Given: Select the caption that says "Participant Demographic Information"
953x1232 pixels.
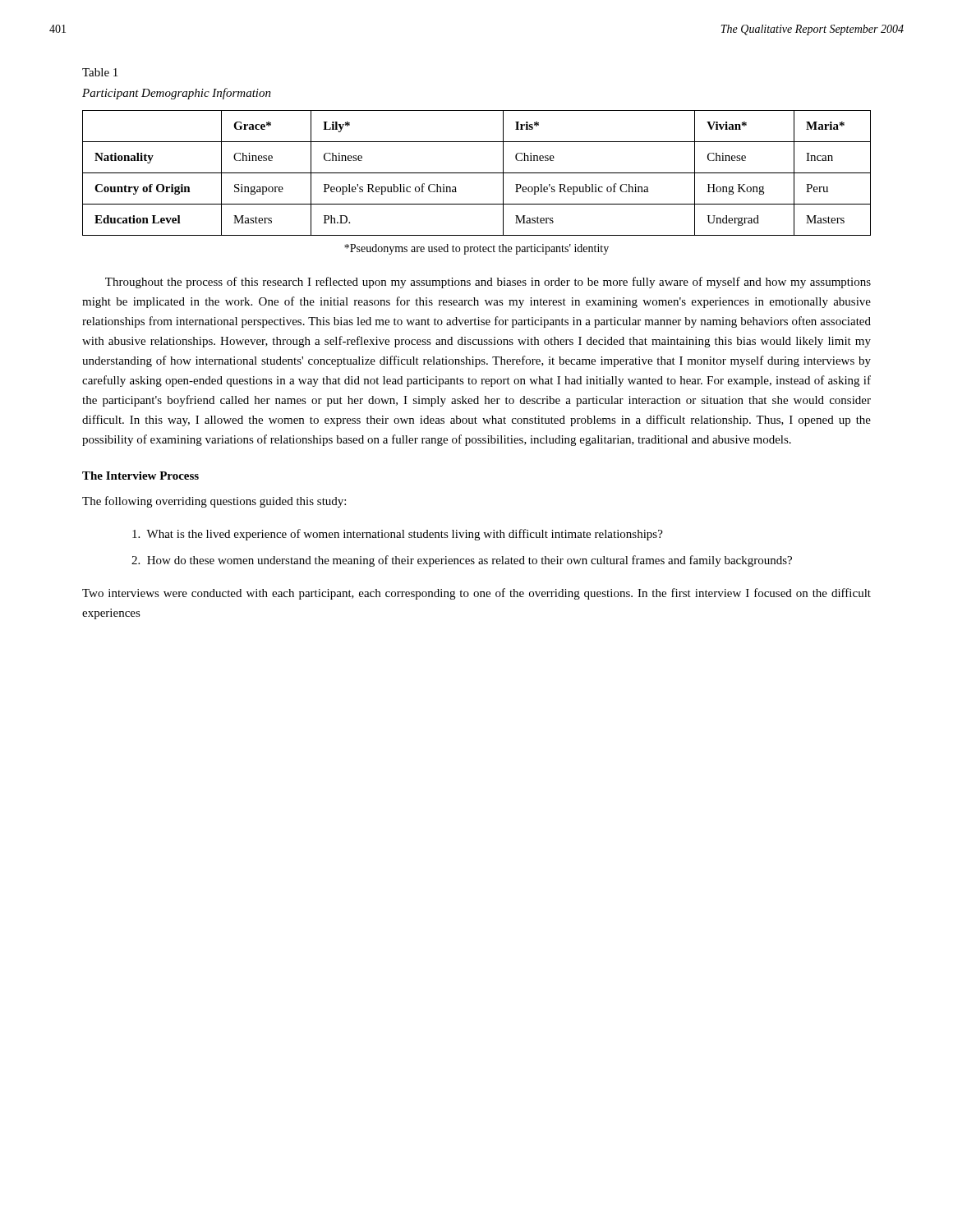Looking at the screenshot, I should (x=177, y=93).
